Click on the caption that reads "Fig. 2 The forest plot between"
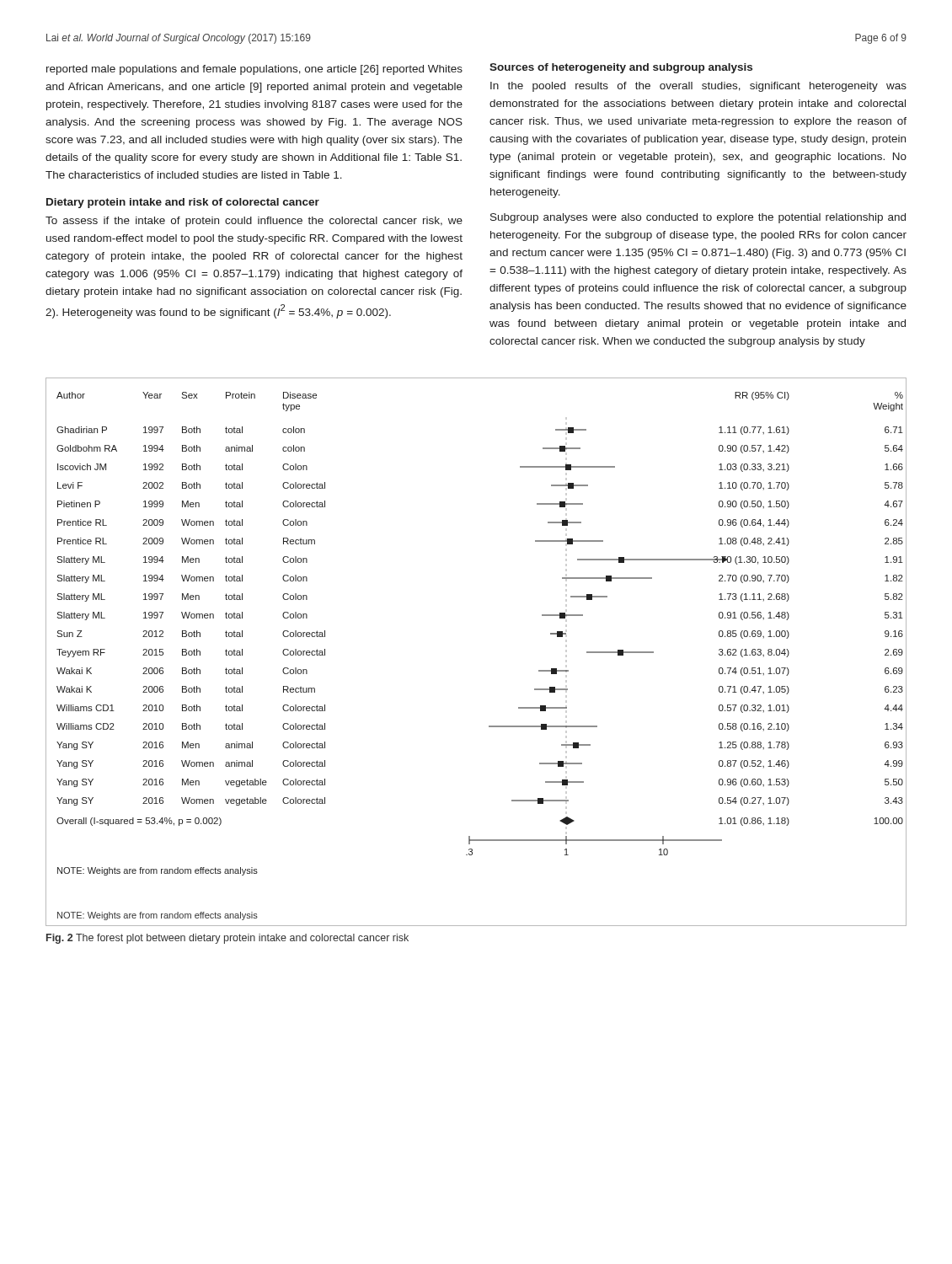The width and height of the screenshot is (952, 1264). (227, 938)
